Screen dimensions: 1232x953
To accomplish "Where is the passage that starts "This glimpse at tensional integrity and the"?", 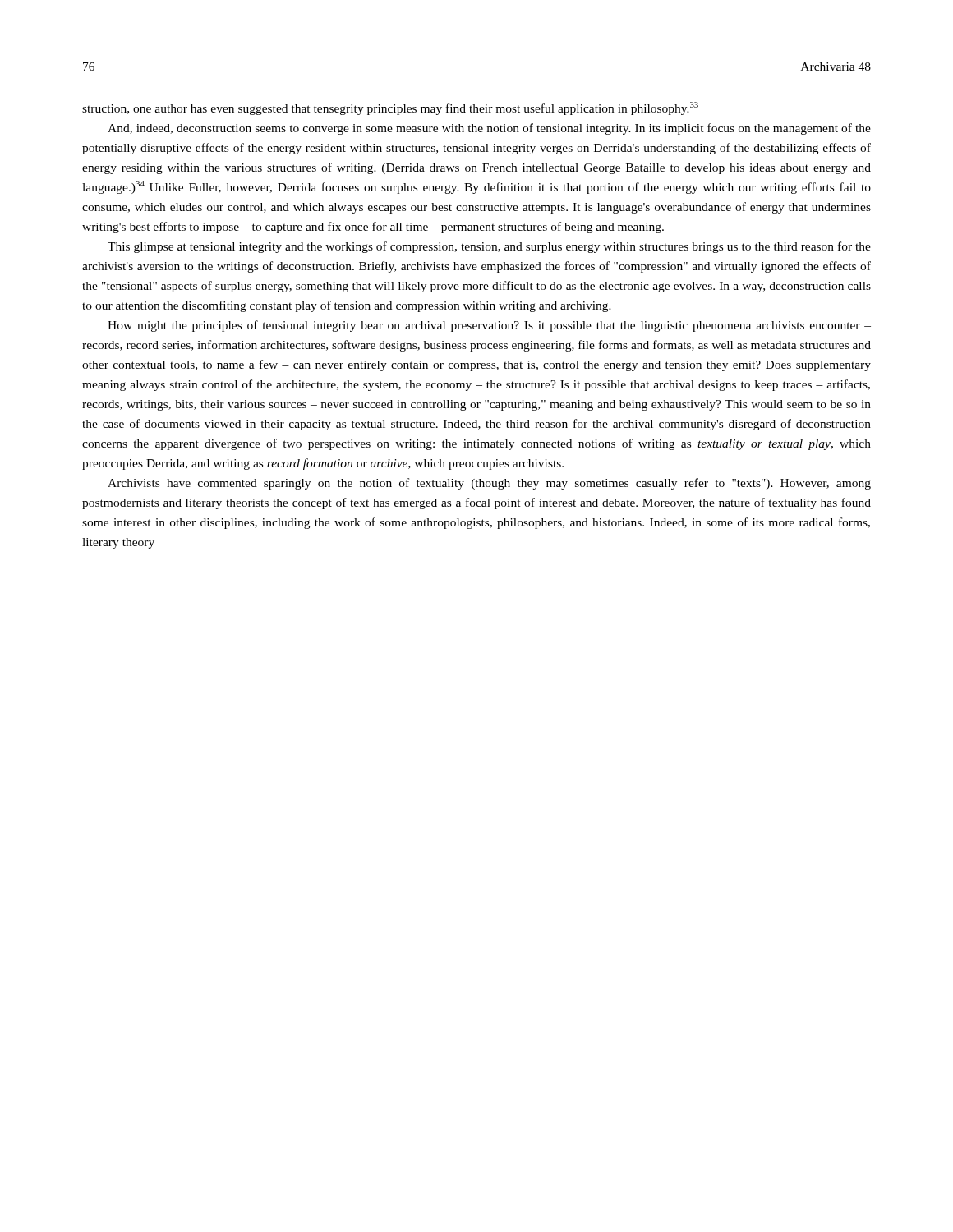I will point(476,276).
